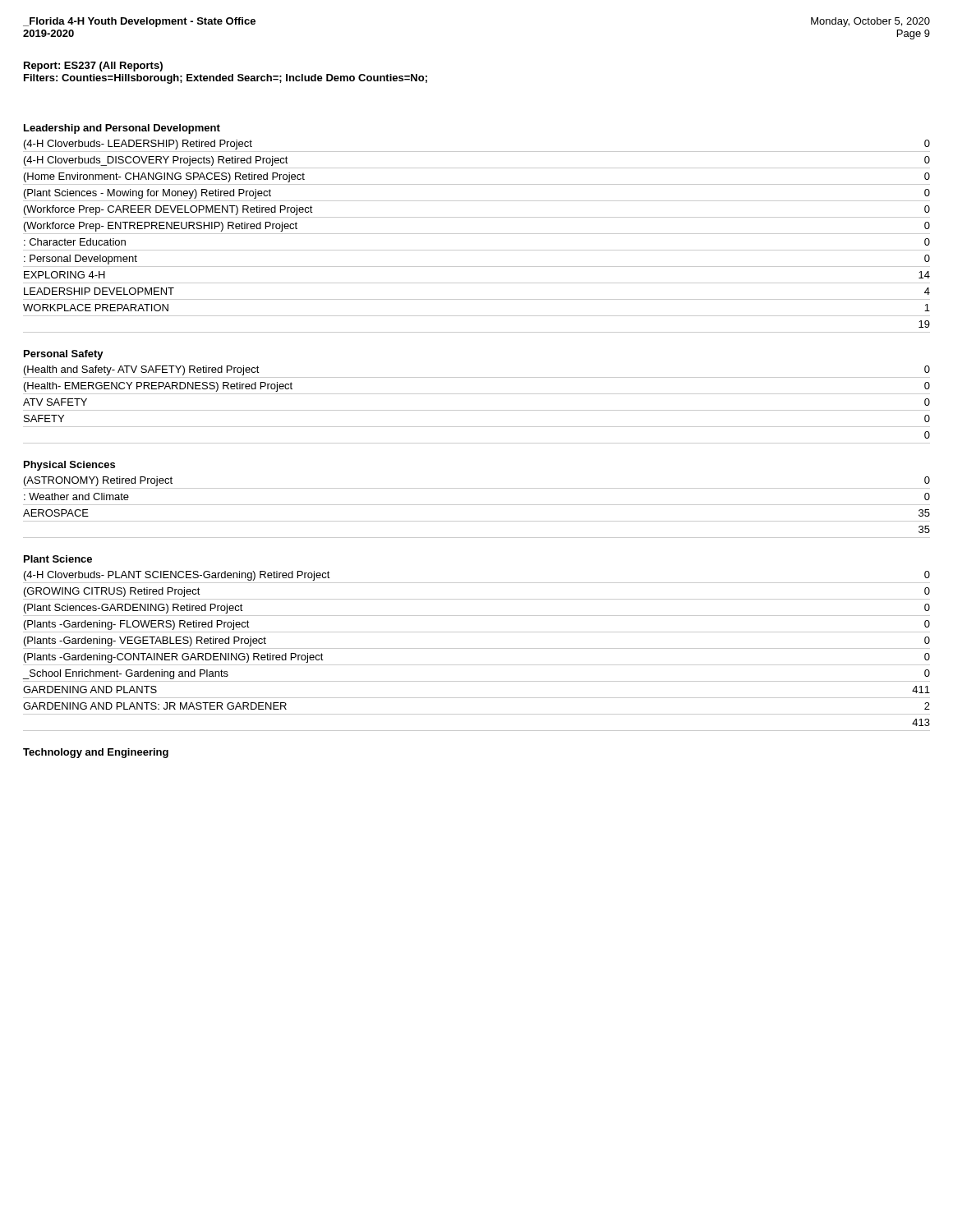The height and width of the screenshot is (1232, 953).
Task: Find the text block that reads "Report: ES237 (All Reports) Filters:"
Action: tap(225, 71)
